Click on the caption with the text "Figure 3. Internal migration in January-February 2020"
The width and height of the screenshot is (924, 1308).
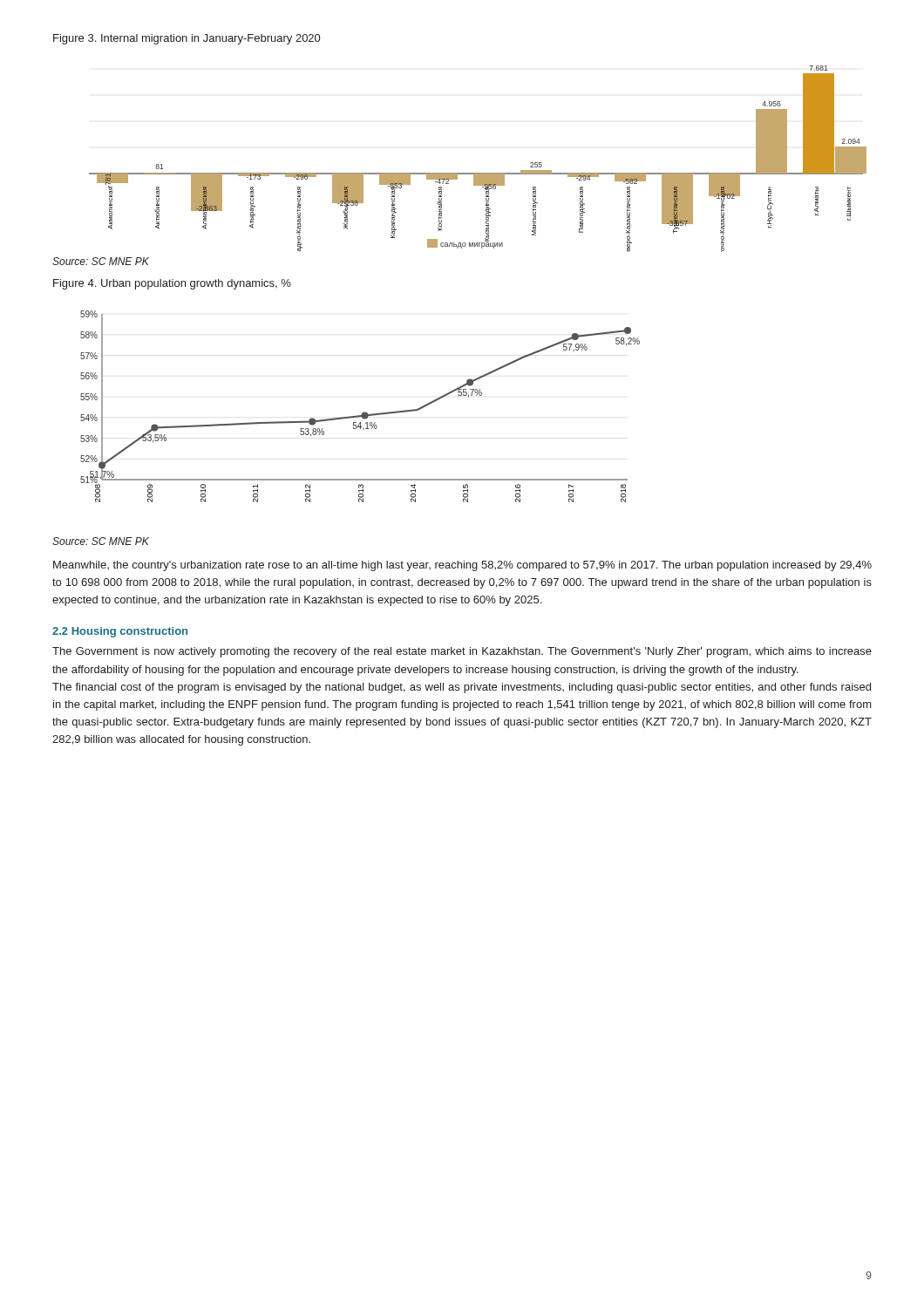click(x=186, y=38)
